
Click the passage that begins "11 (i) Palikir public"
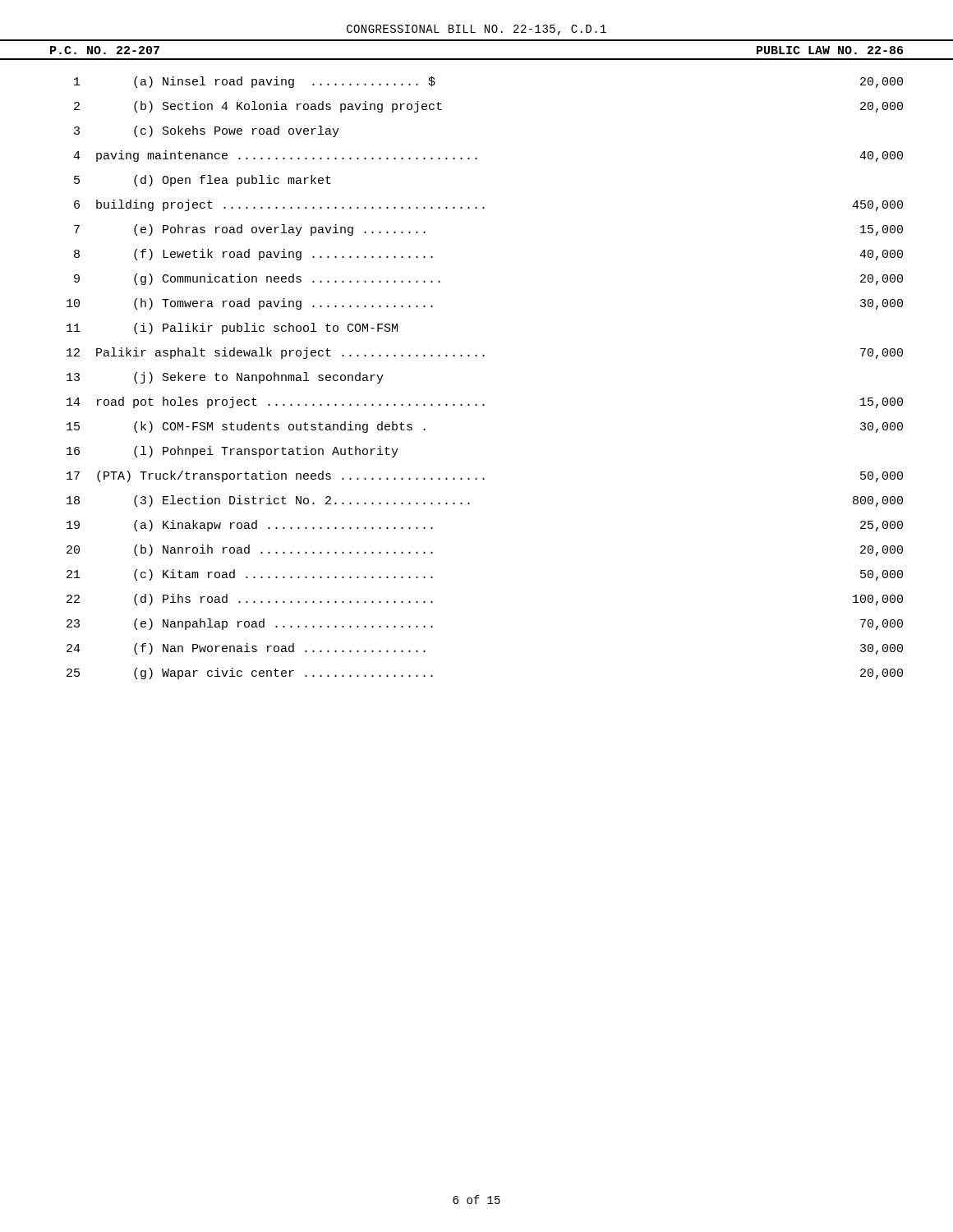232,329
